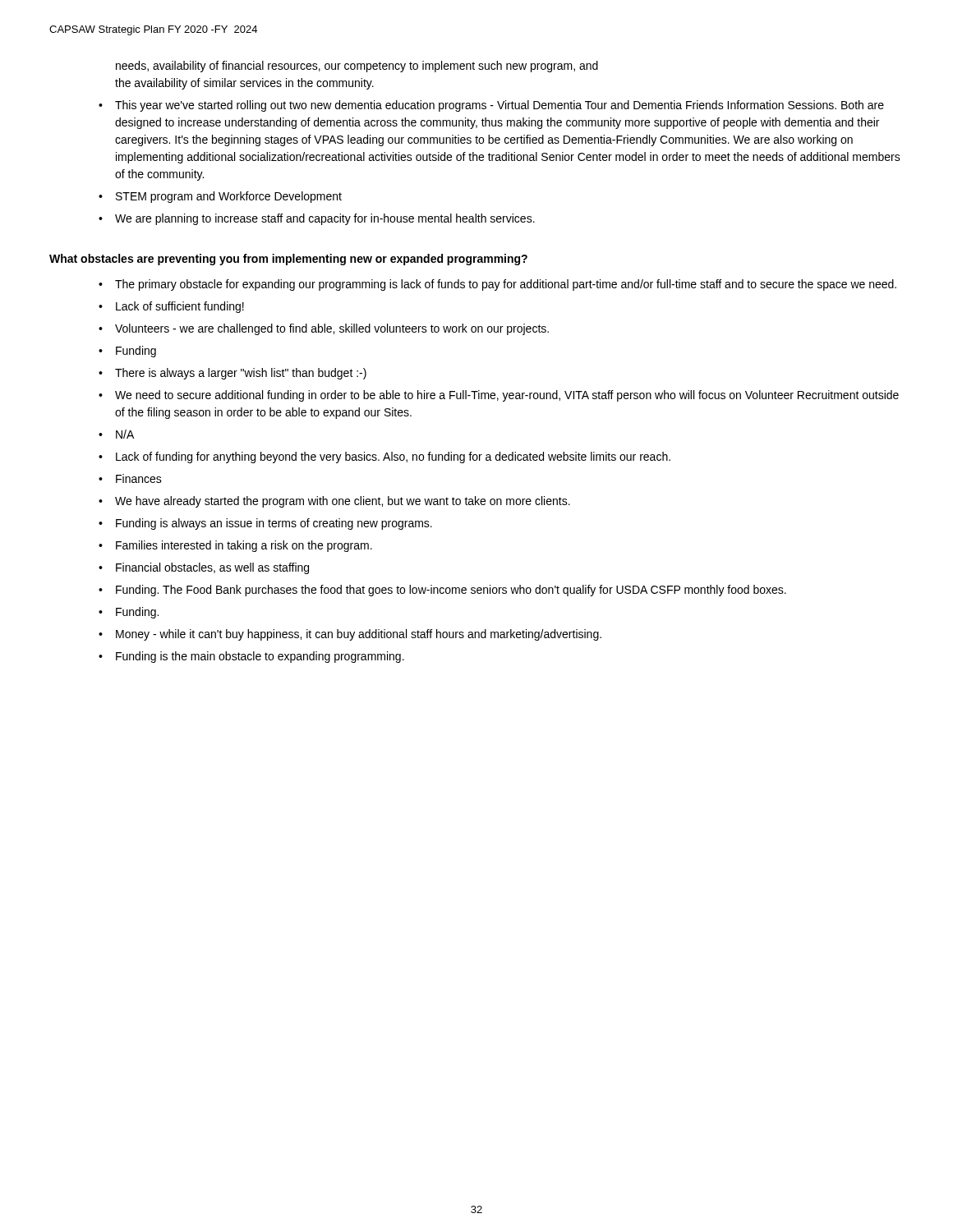Screen dimensions: 1232x953
Task: Click on the section header that reads "What obstacles are preventing you from implementing"
Action: tap(289, 259)
